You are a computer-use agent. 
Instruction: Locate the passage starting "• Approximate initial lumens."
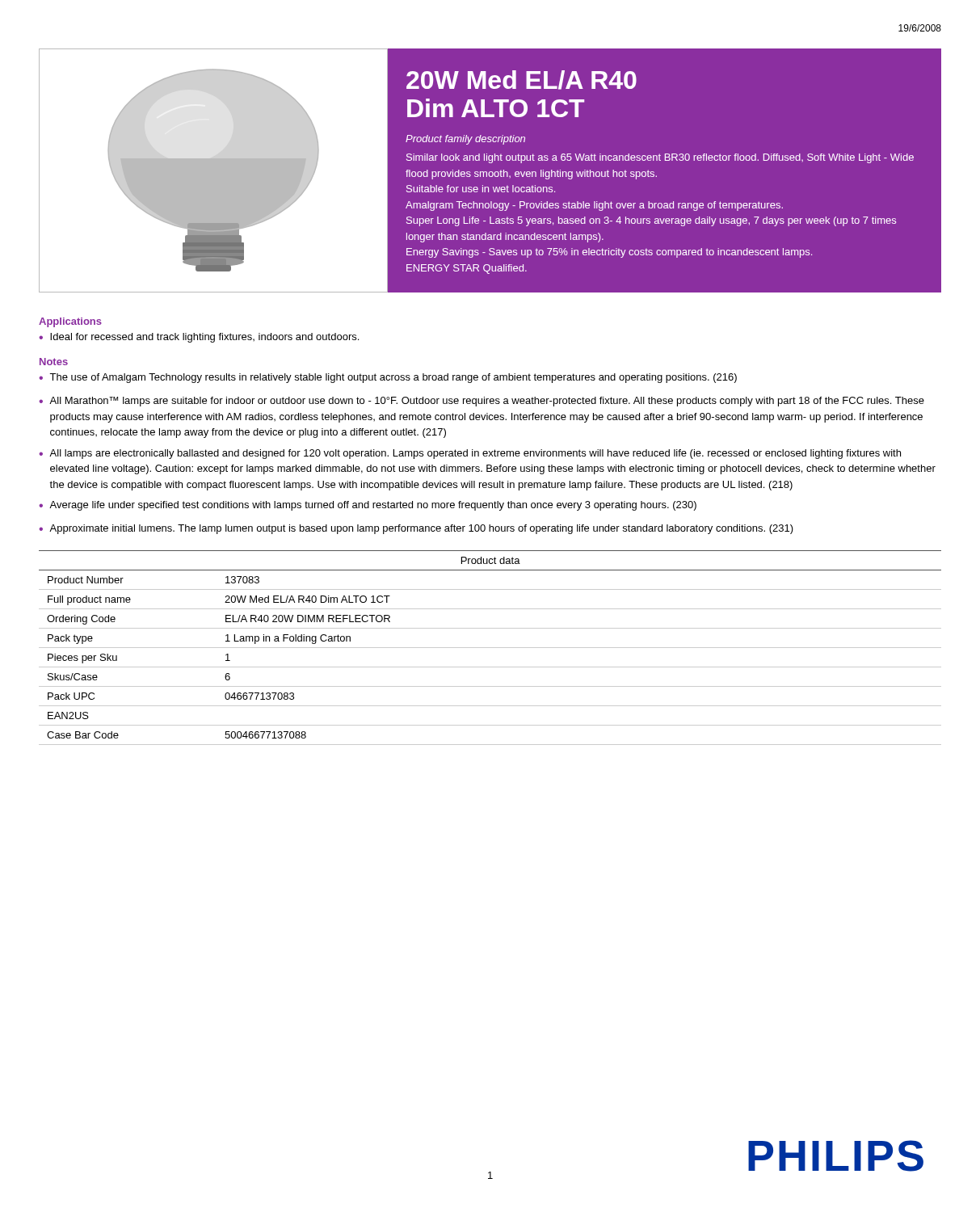tap(490, 530)
